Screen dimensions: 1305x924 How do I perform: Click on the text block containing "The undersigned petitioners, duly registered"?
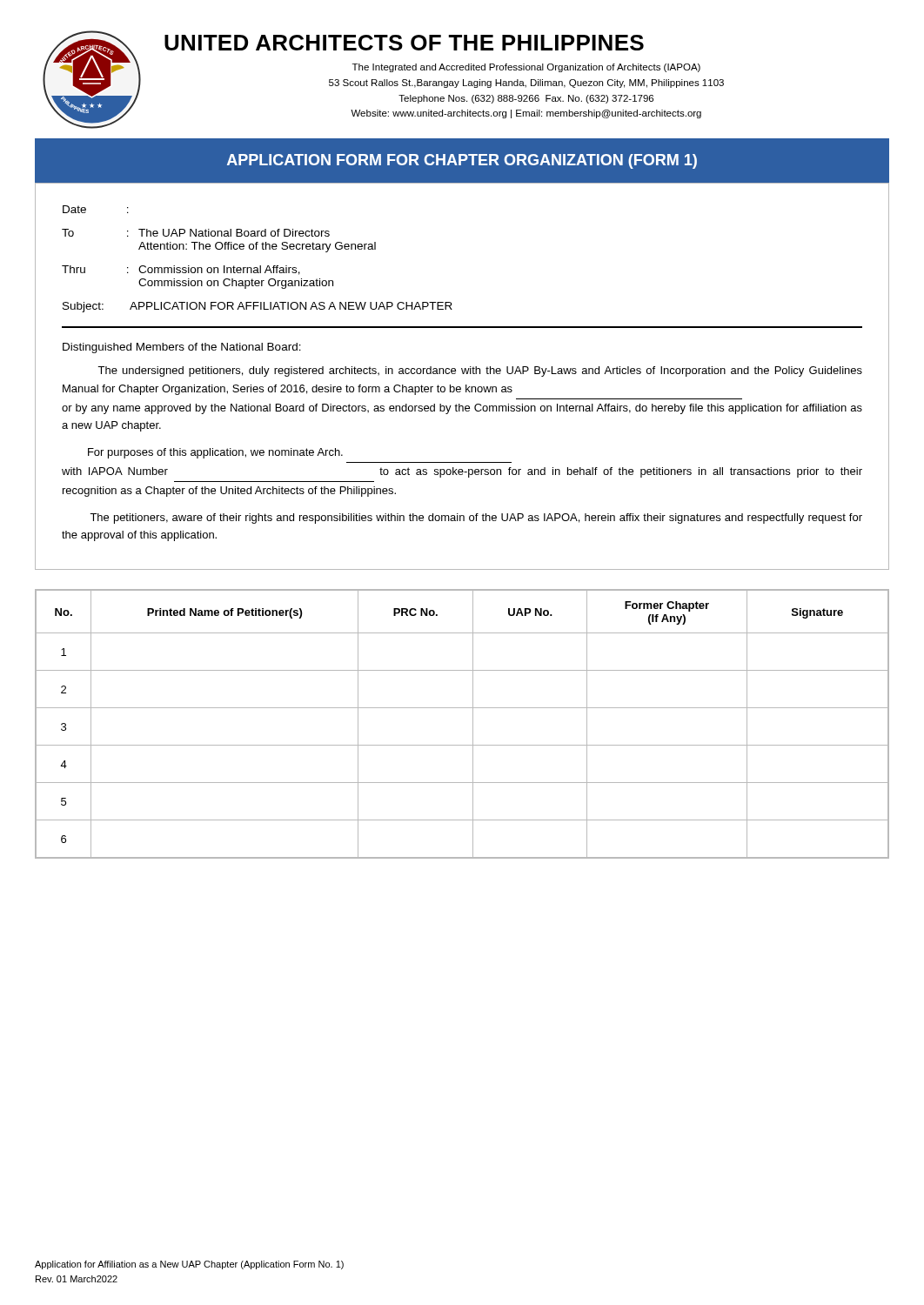click(x=462, y=398)
